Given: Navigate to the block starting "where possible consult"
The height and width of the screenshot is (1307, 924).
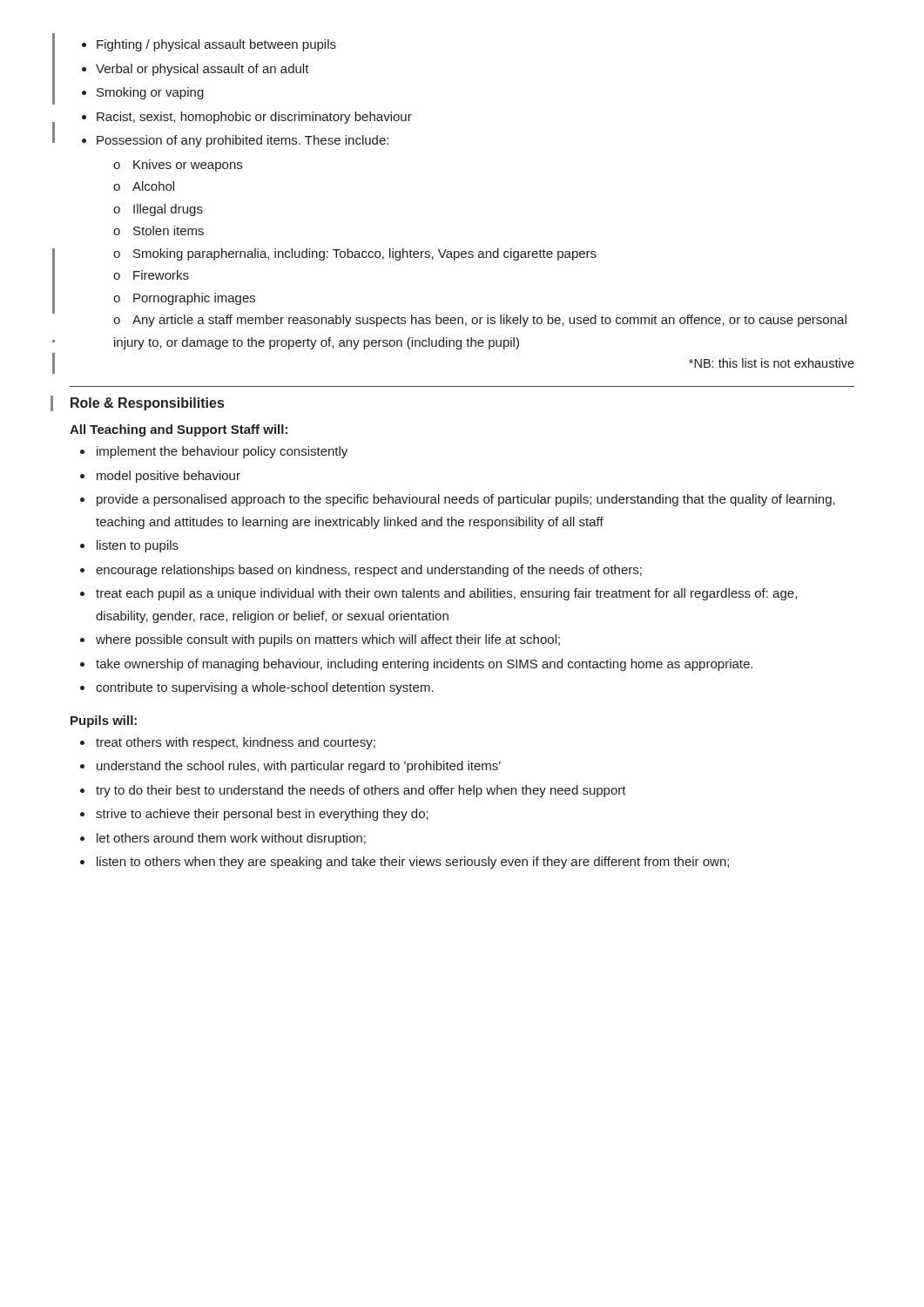Looking at the screenshot, I should (x=474, y=639).
